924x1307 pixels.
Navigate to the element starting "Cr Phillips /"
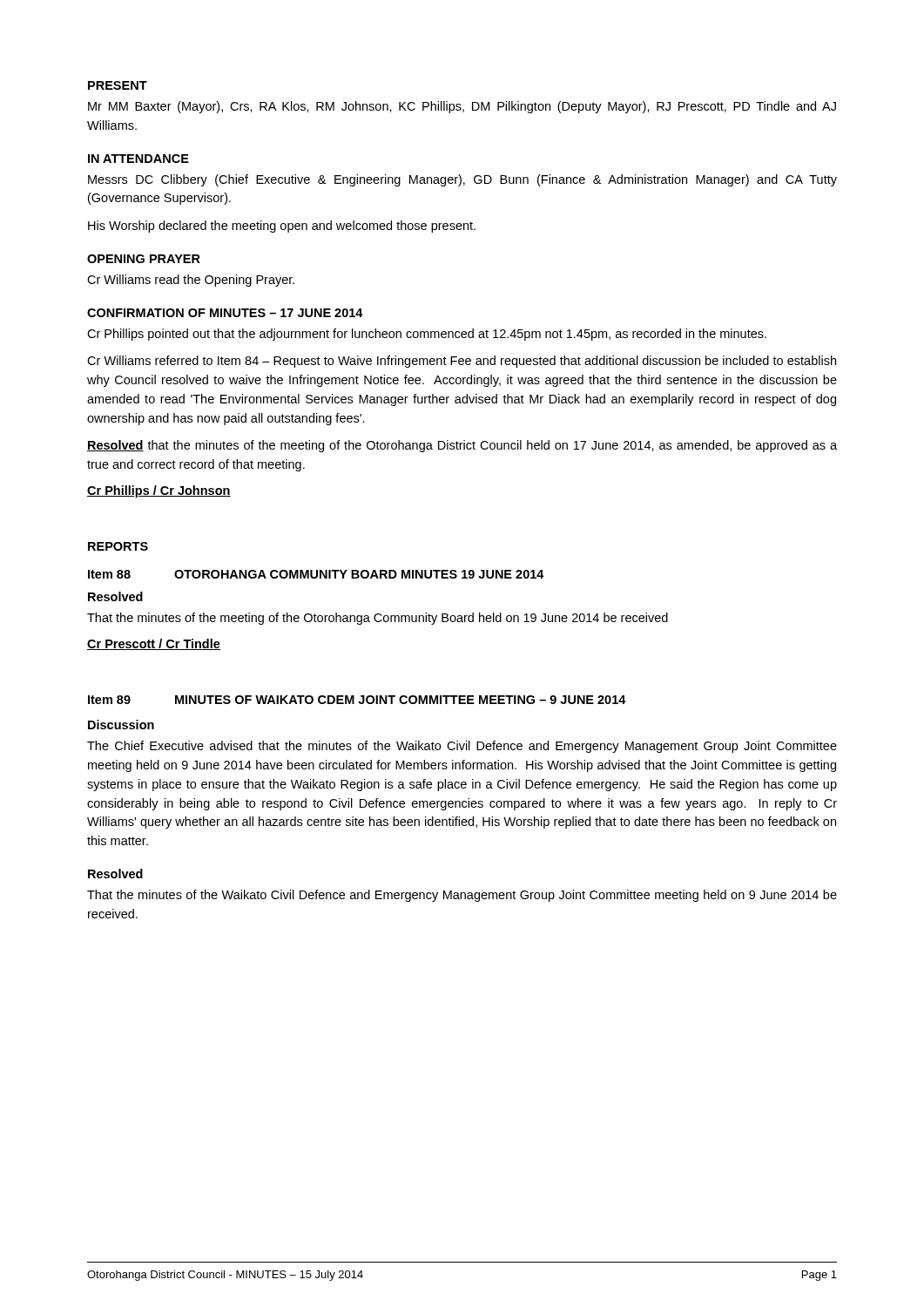point(159,490)
